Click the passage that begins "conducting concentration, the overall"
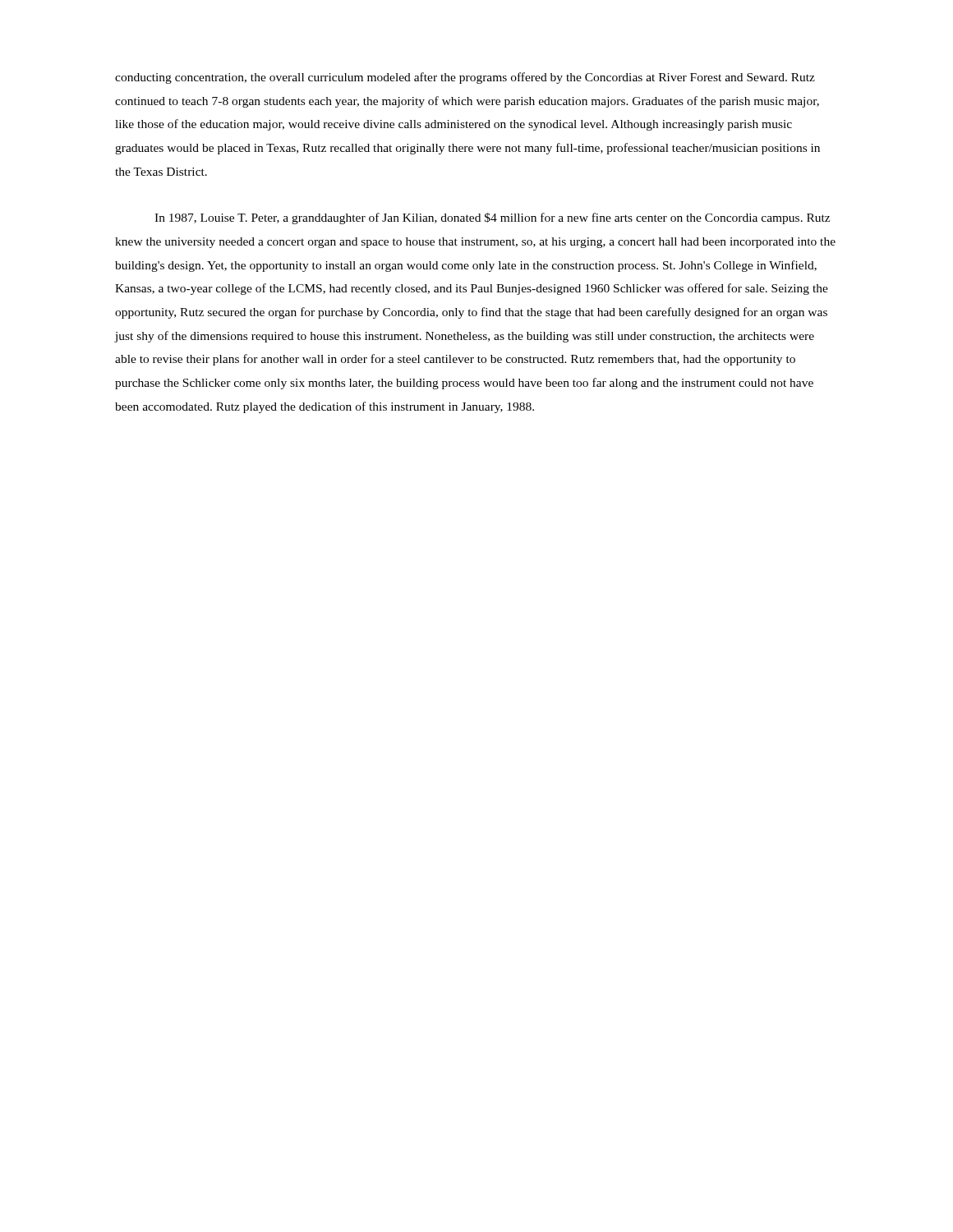Viewport: 953px width, 1232px height. (x=468, y=124)
